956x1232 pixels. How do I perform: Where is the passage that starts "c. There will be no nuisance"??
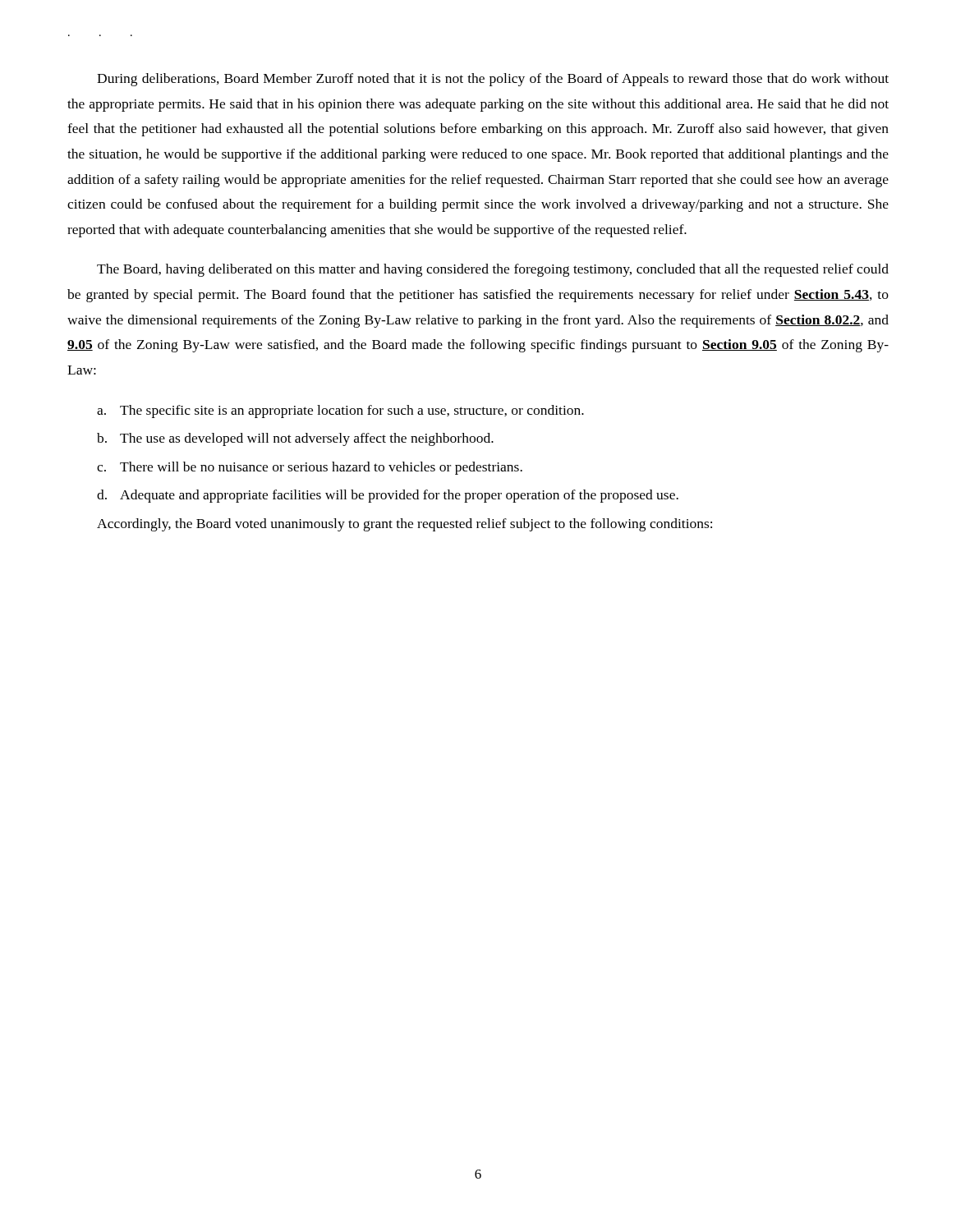(493, 467)
